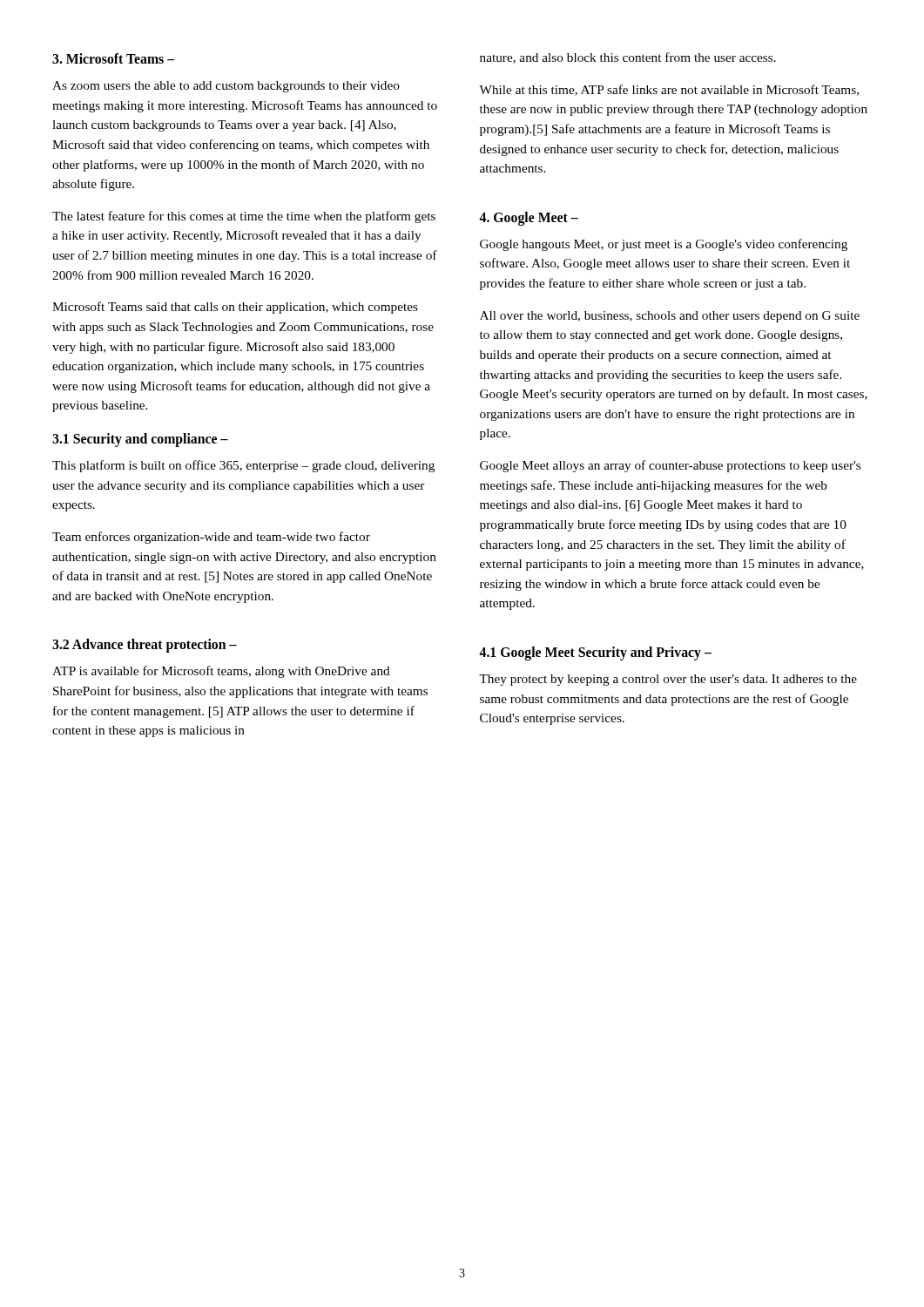Click the passage that begins "ATP is available for"

tap(240, 700)
